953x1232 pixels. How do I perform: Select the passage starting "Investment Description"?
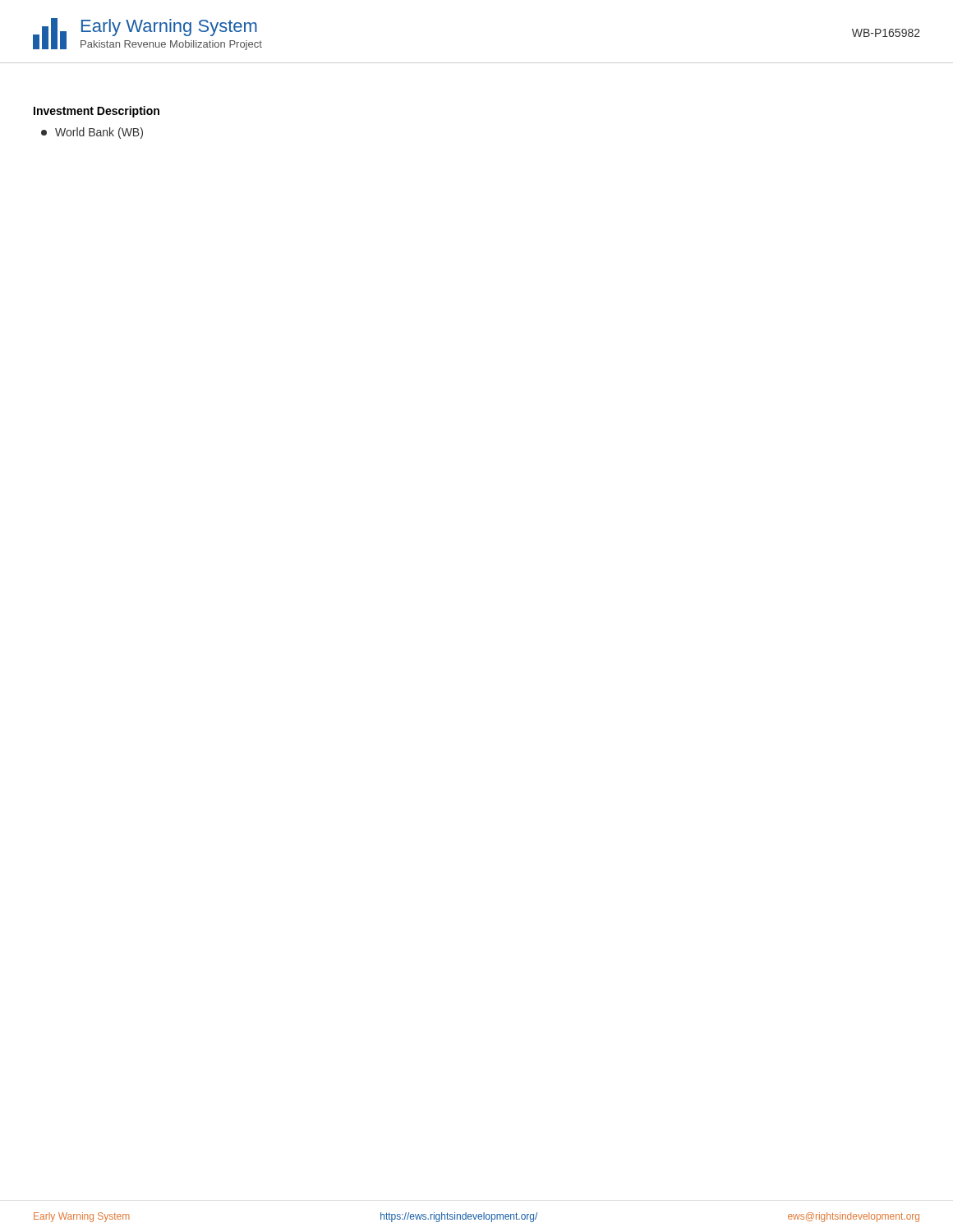[96, 111]
